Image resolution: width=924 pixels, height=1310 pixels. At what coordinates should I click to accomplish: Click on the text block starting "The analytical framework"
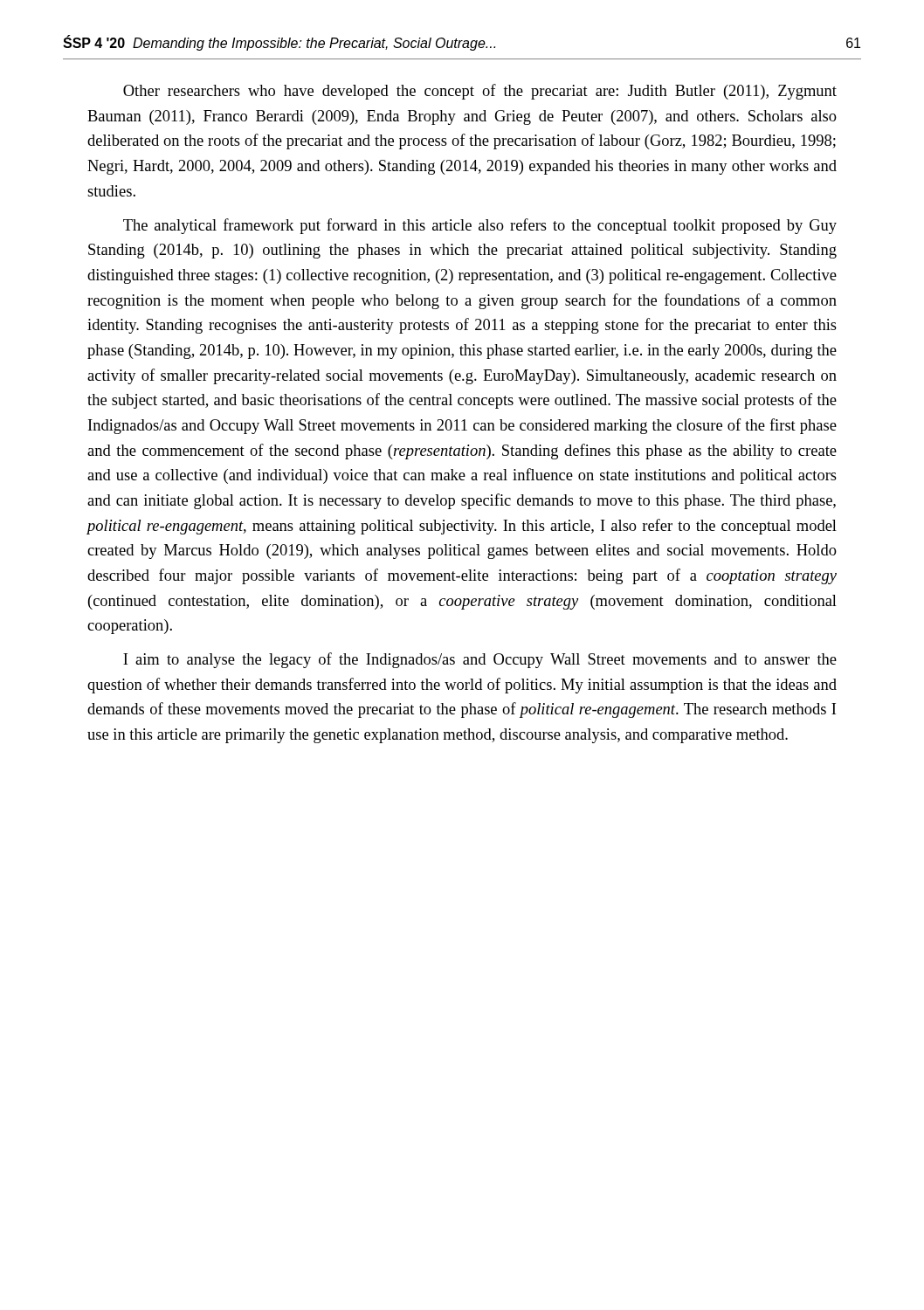462,426
